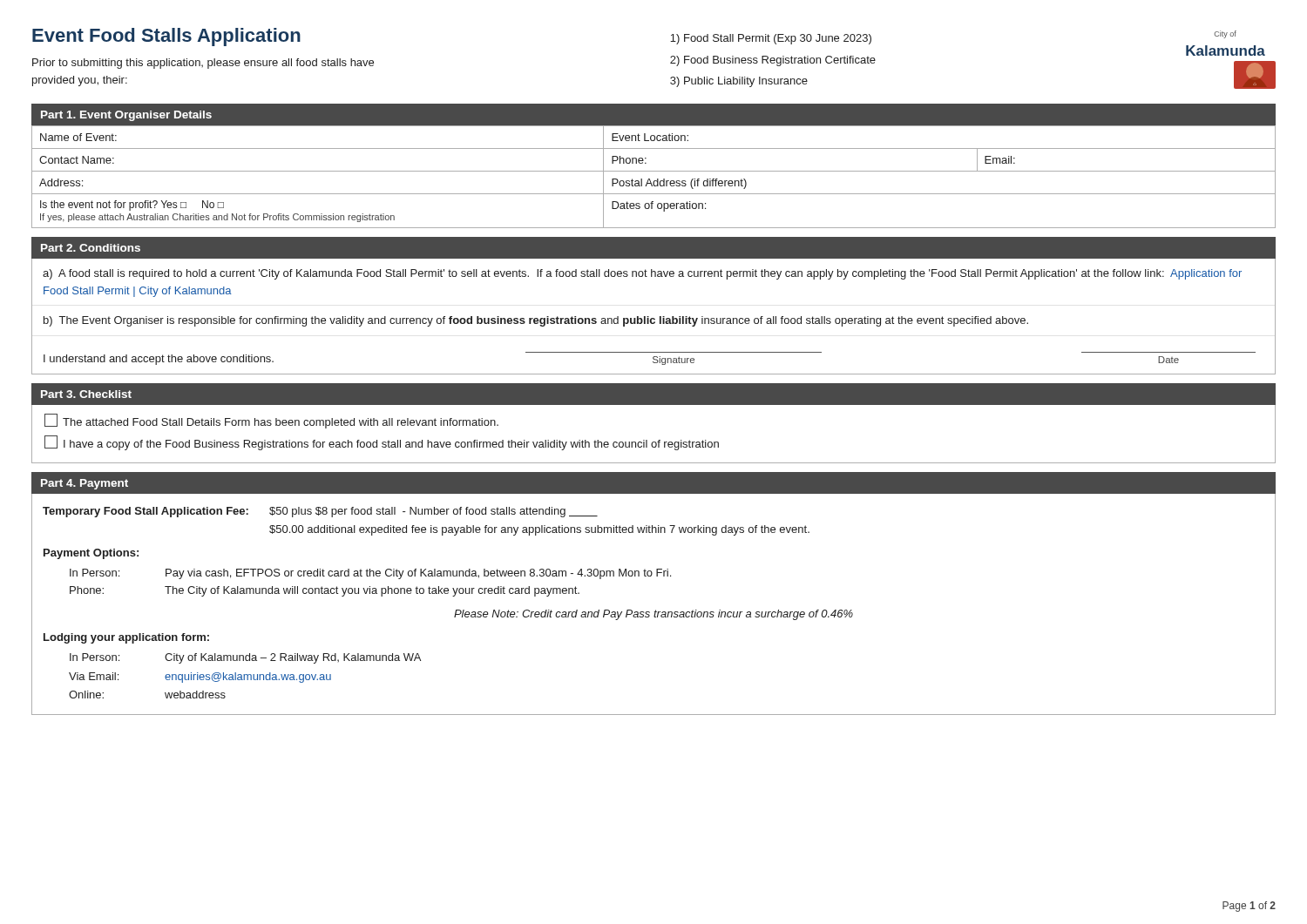Locate the block of text that opens with "Prior to submitting this application, please ensure"
1307x924 pixels.
pos(203,71)
